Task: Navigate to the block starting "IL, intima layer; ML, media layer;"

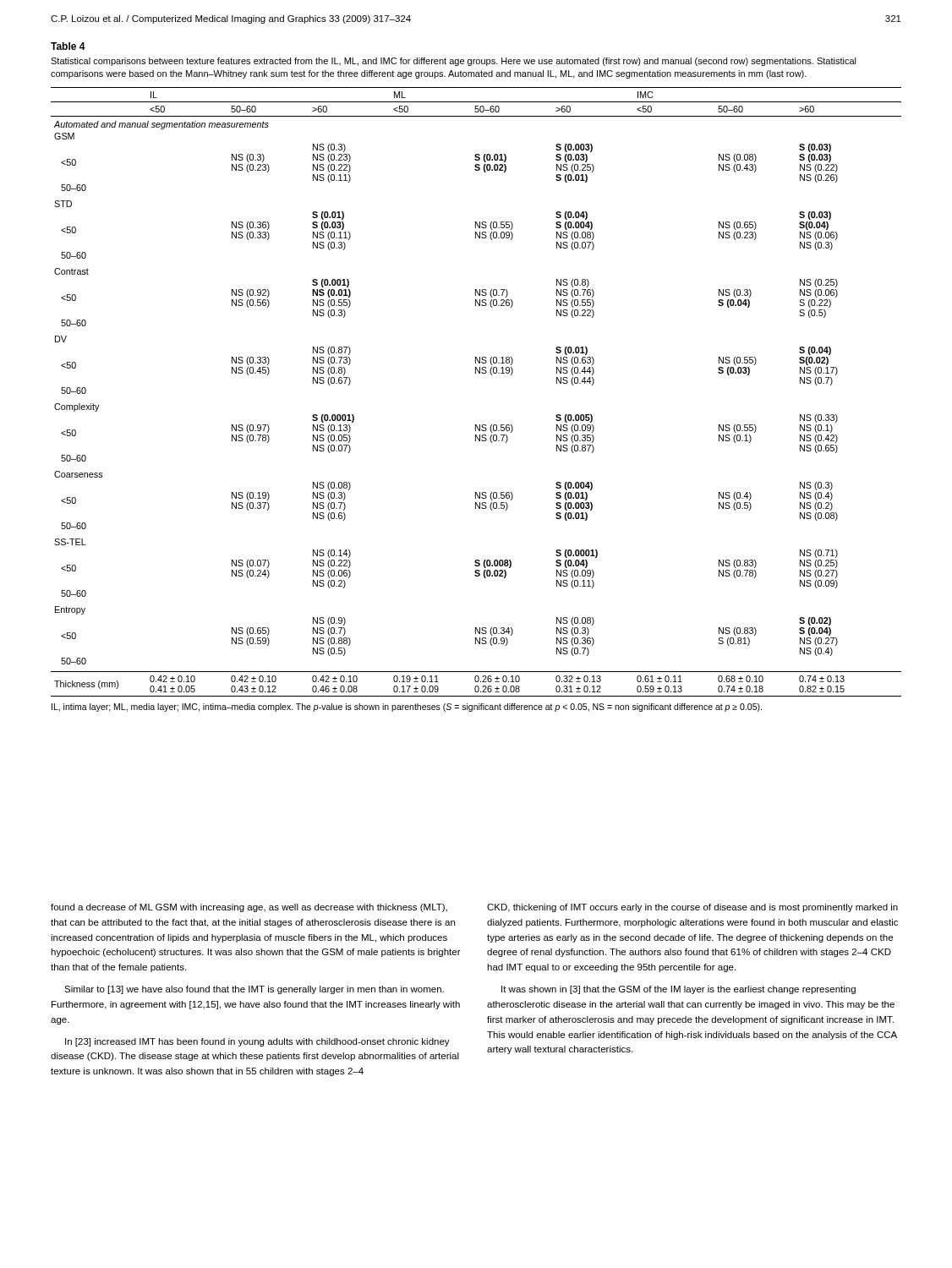Action: pos(407,707)
